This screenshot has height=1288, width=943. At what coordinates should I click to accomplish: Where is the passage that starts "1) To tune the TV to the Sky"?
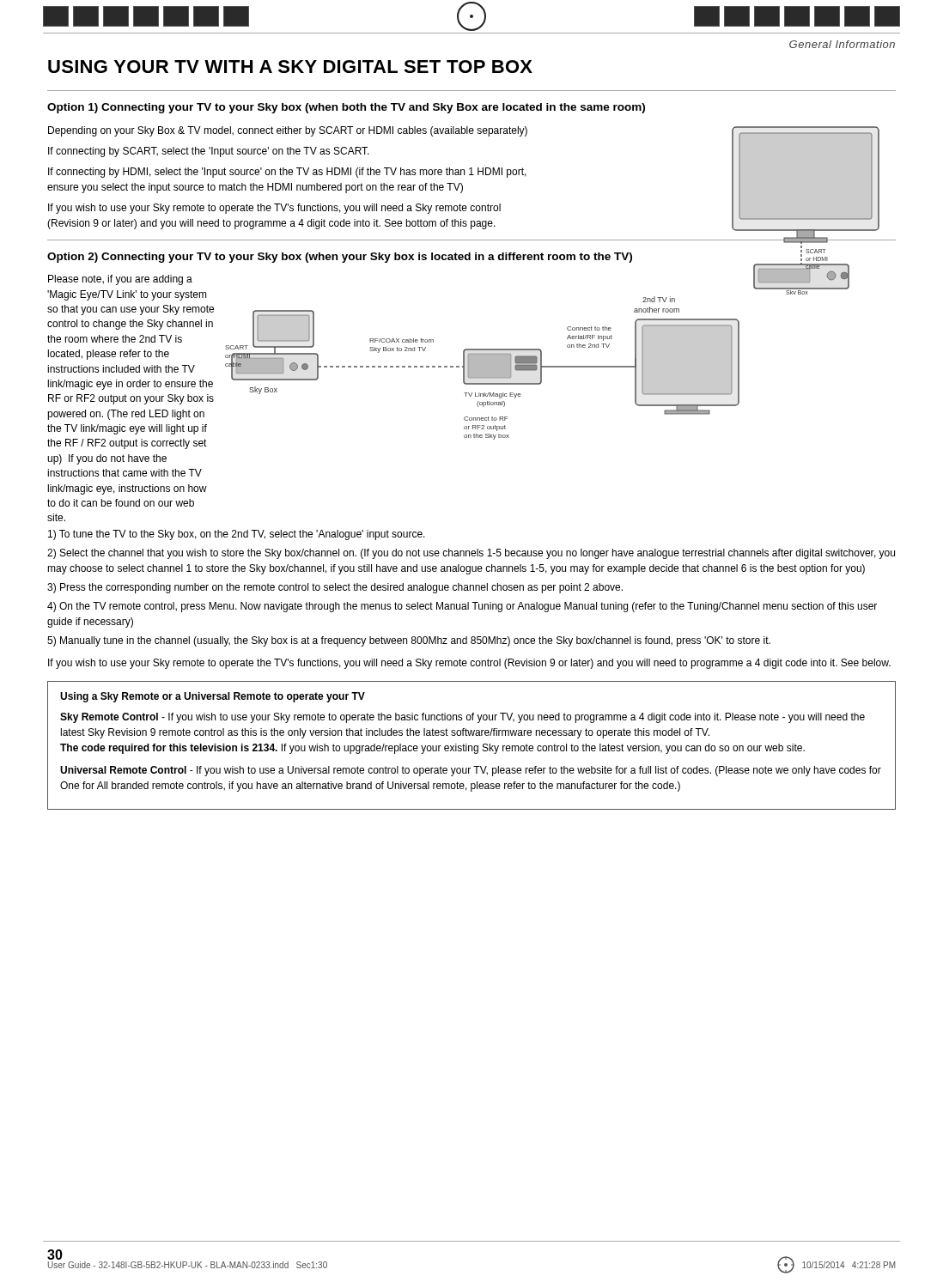click(236, 534)
